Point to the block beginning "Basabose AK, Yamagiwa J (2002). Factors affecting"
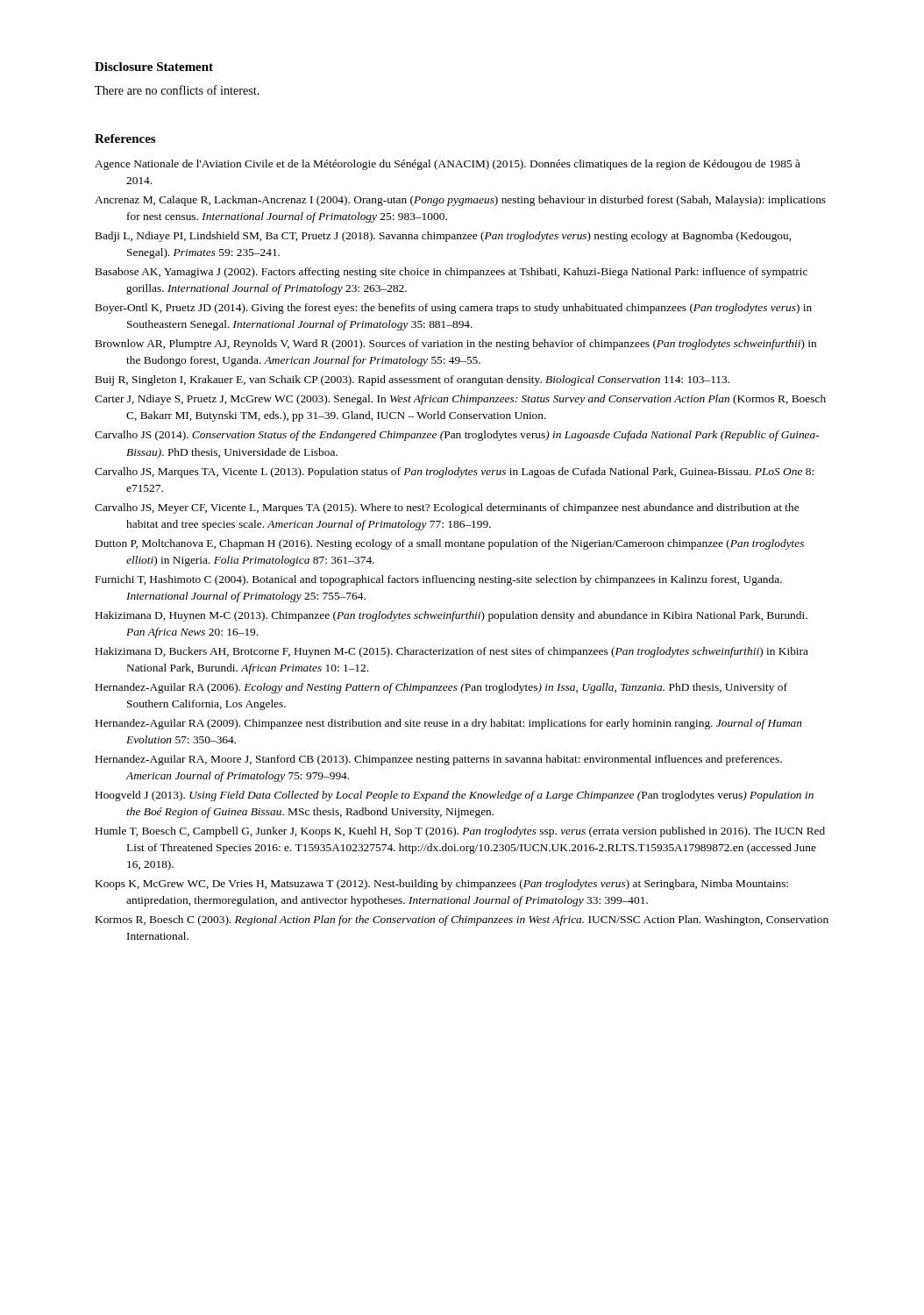924x1315 pixels. [x=451, y=280]
